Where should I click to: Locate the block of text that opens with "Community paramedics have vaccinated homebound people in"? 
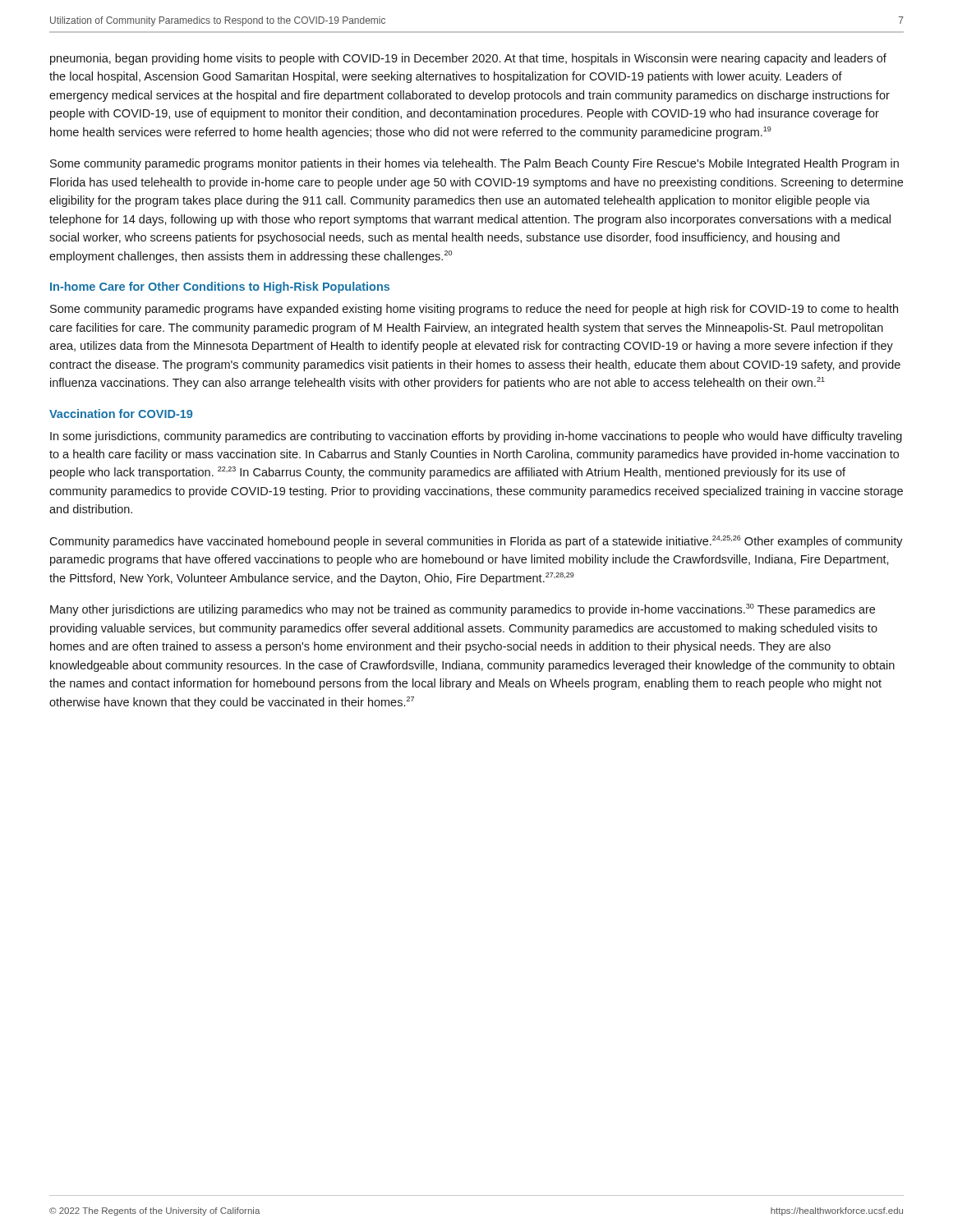[476, 559]
